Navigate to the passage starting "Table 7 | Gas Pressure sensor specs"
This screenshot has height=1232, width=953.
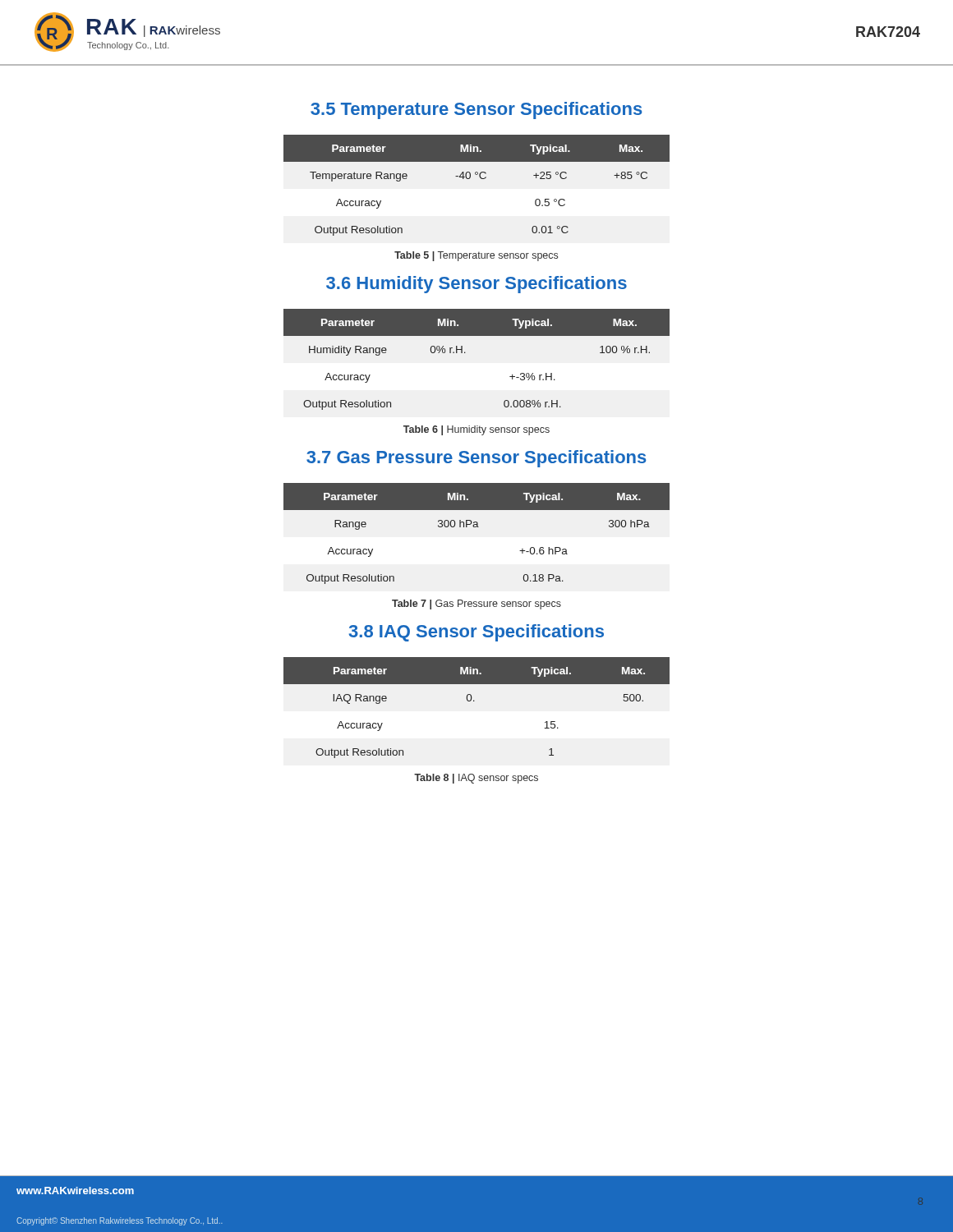[x=476, y=604]
